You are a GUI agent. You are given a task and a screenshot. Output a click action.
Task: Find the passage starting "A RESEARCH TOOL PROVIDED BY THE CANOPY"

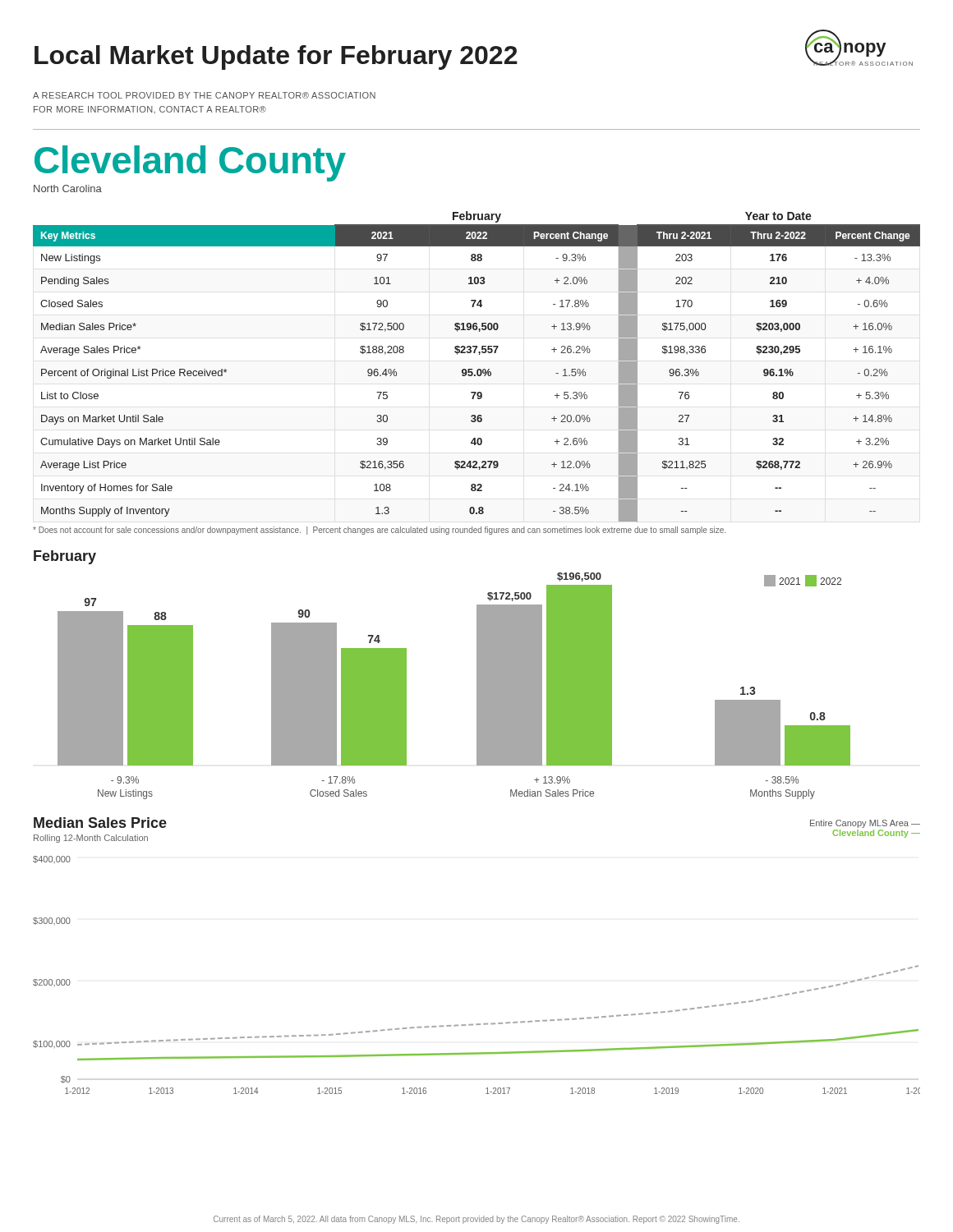pos(205,102)
